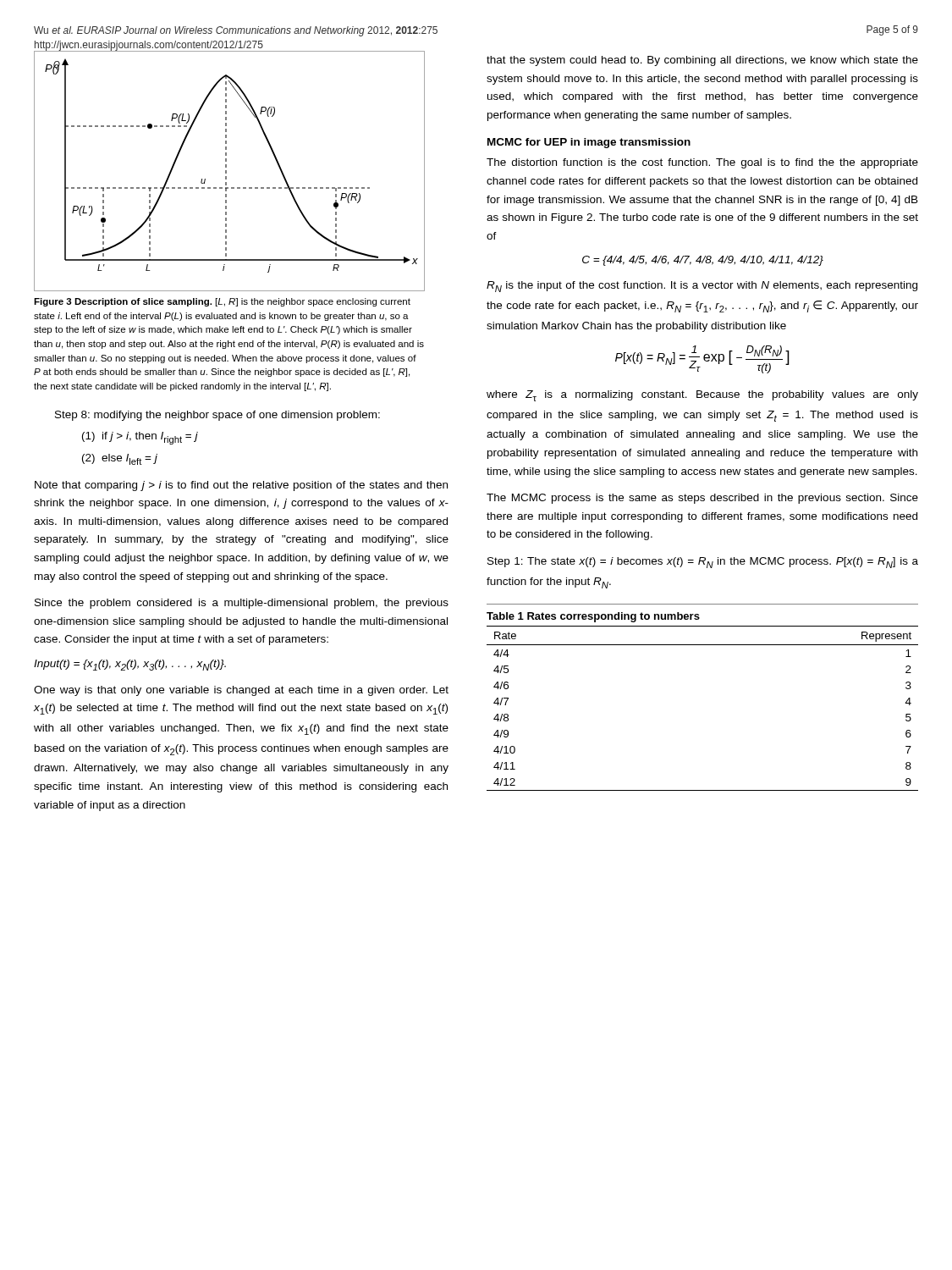Viewport: 952px width, 1270px height.
Task: Find the block on this page that starts "One way is"
Action: [241, 747]
